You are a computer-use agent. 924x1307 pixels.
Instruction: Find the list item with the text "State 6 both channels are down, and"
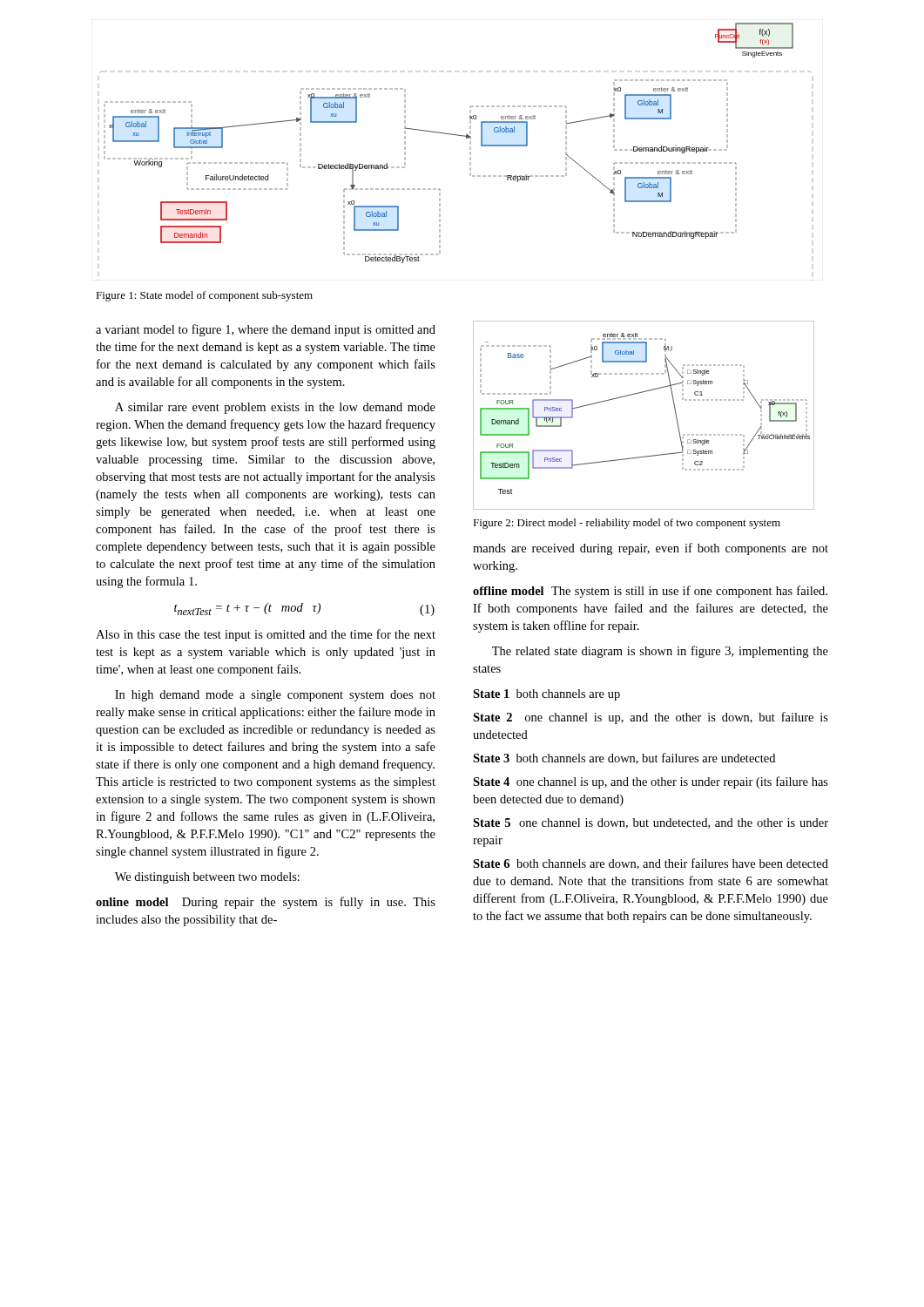pyautogui.click(x=651, y=890)
